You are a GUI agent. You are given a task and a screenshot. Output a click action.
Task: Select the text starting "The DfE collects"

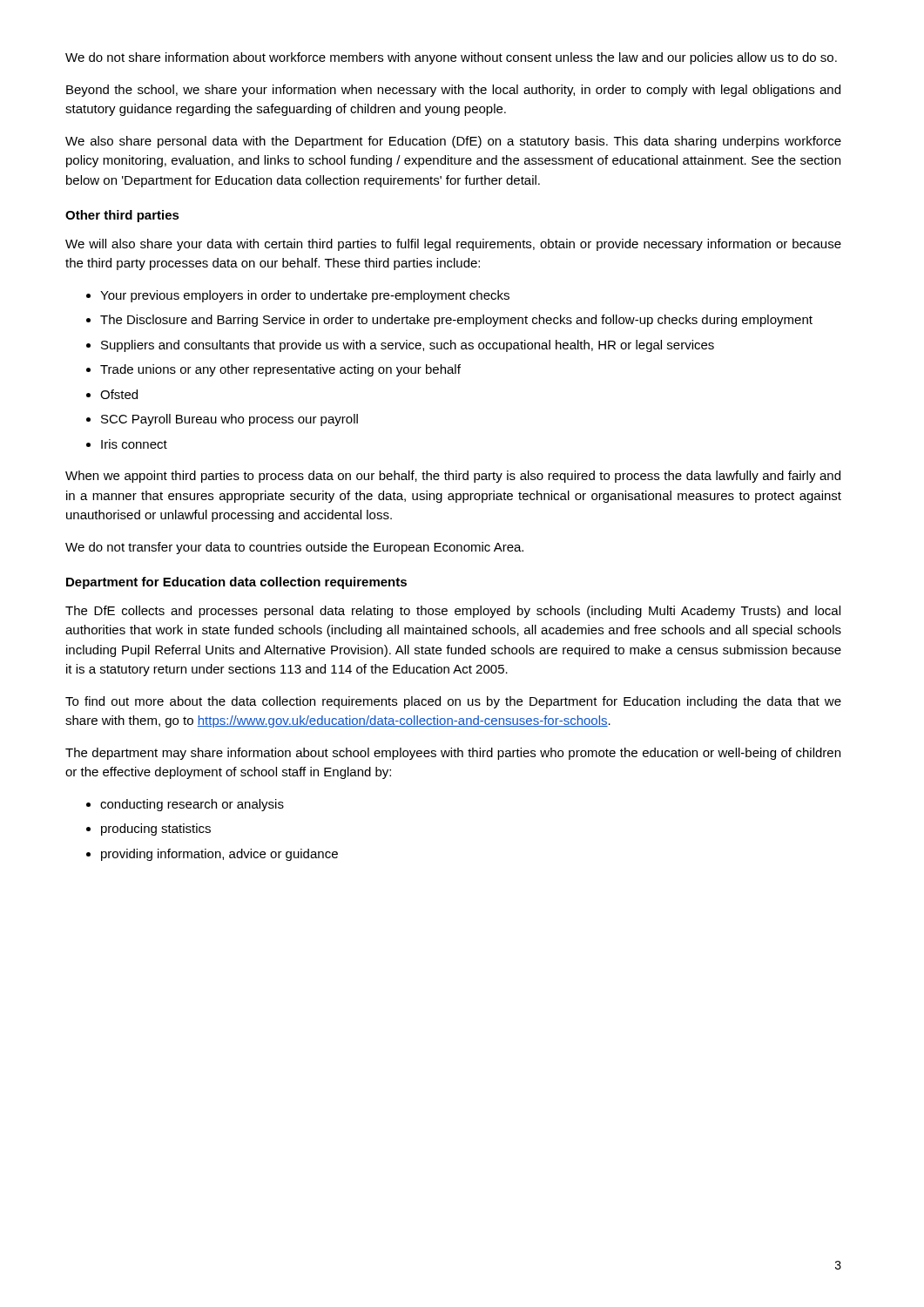click(453, 640)
